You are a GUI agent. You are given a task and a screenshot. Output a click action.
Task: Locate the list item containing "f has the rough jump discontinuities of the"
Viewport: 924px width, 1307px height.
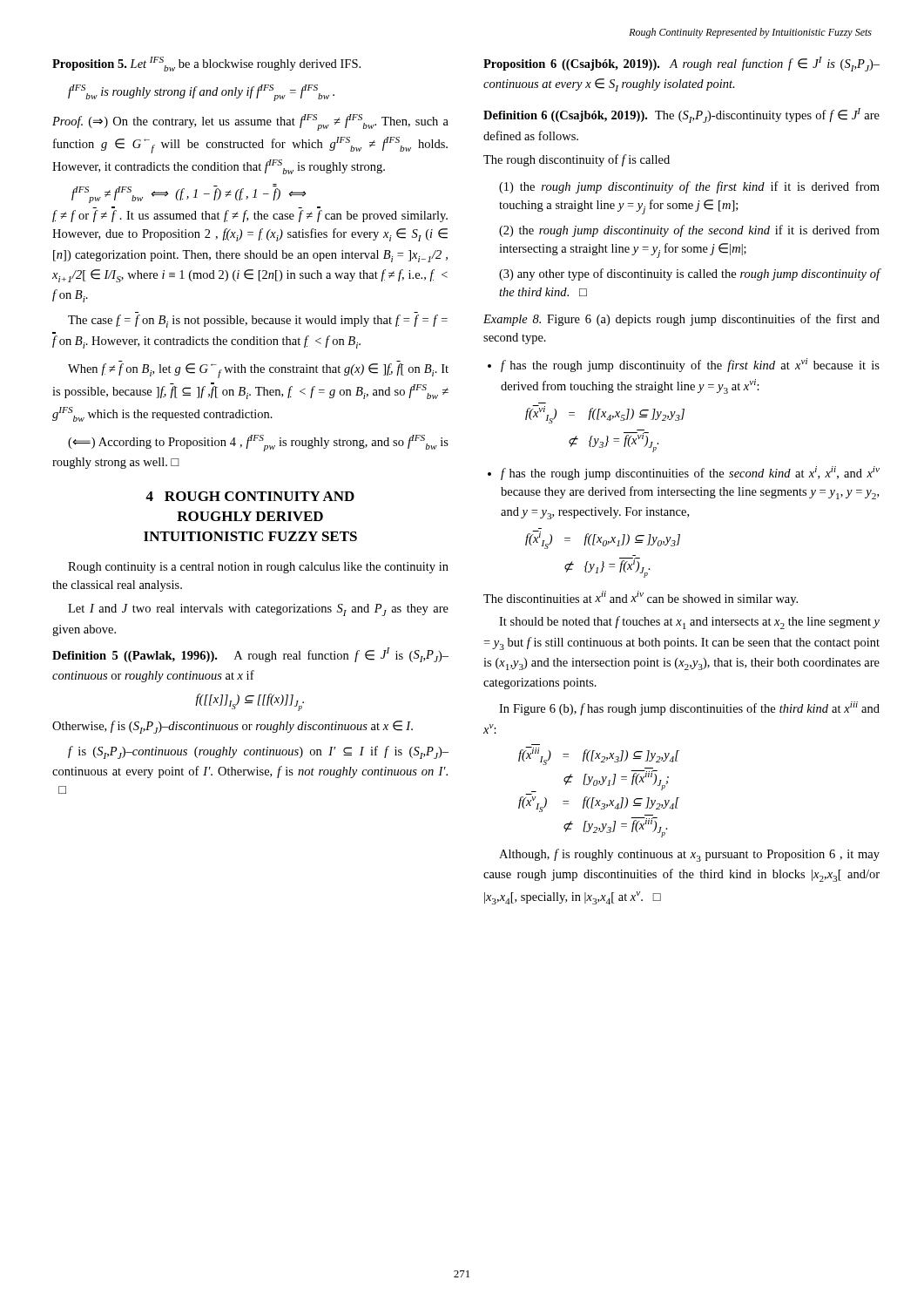point(681,521)
